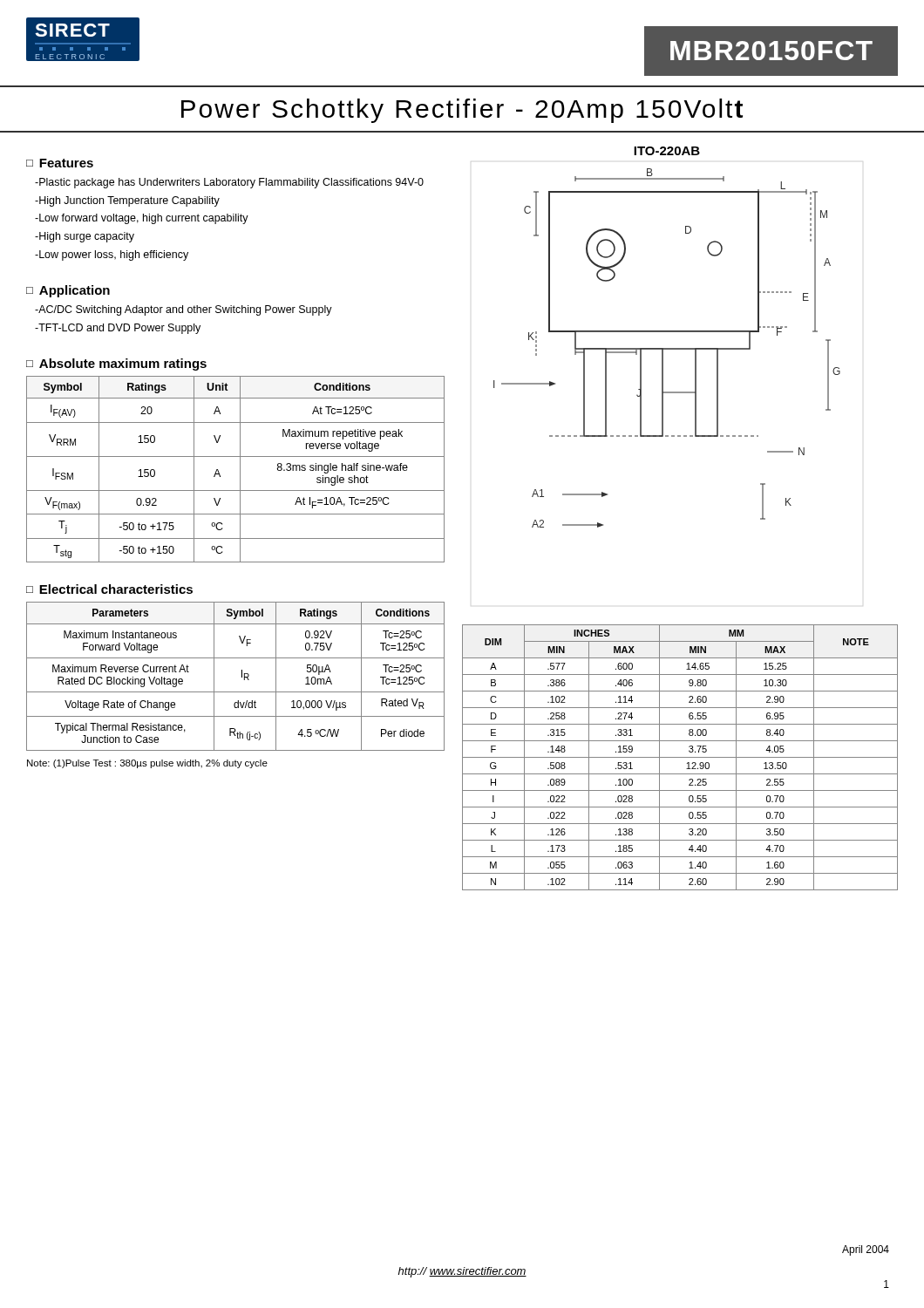Viewport: 924px width, 1308px height.
Task: Find the list item that says "-Plastic package has"
Action: coord(229,182)
